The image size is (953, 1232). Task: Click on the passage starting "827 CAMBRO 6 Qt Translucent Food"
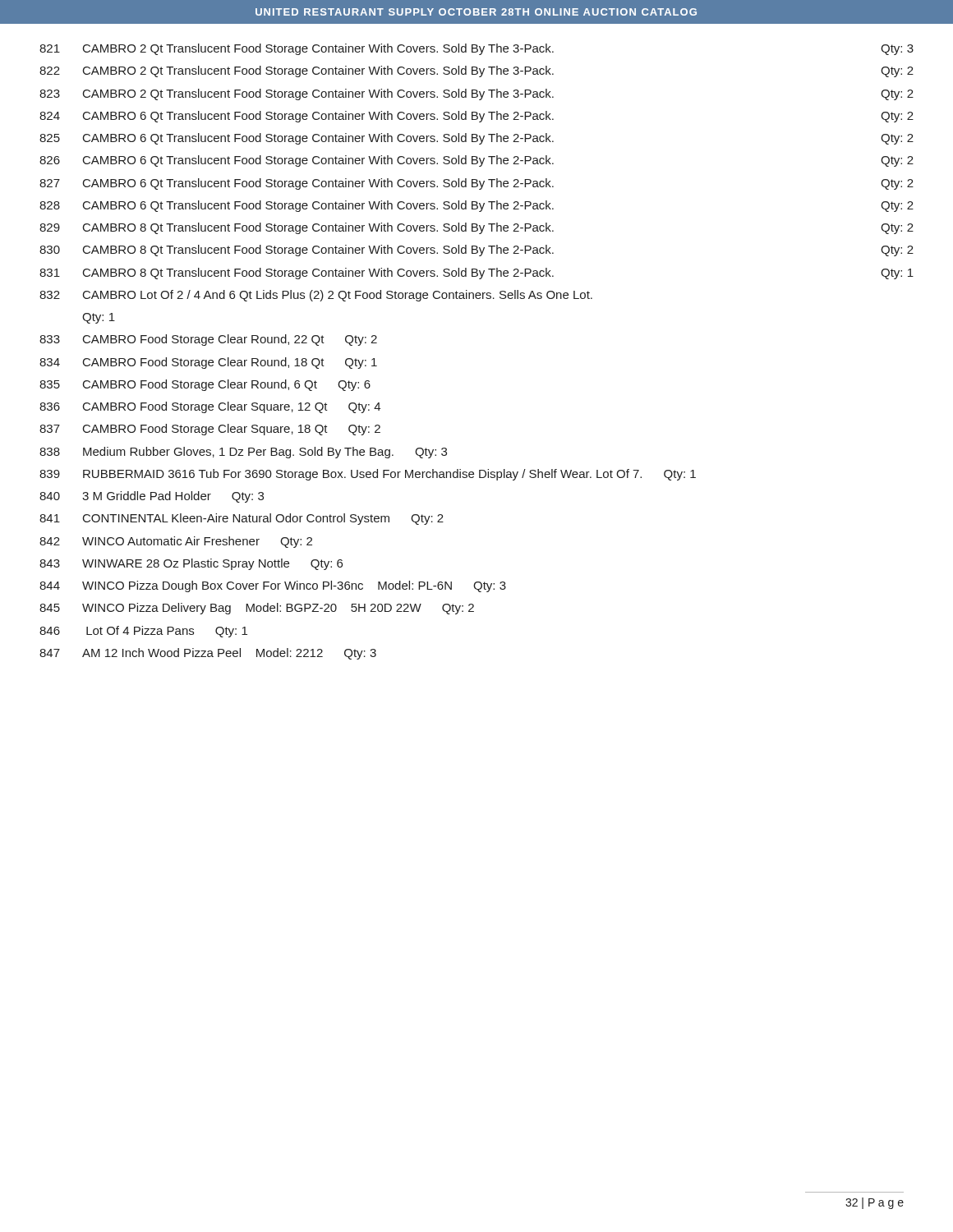[476, 182]
